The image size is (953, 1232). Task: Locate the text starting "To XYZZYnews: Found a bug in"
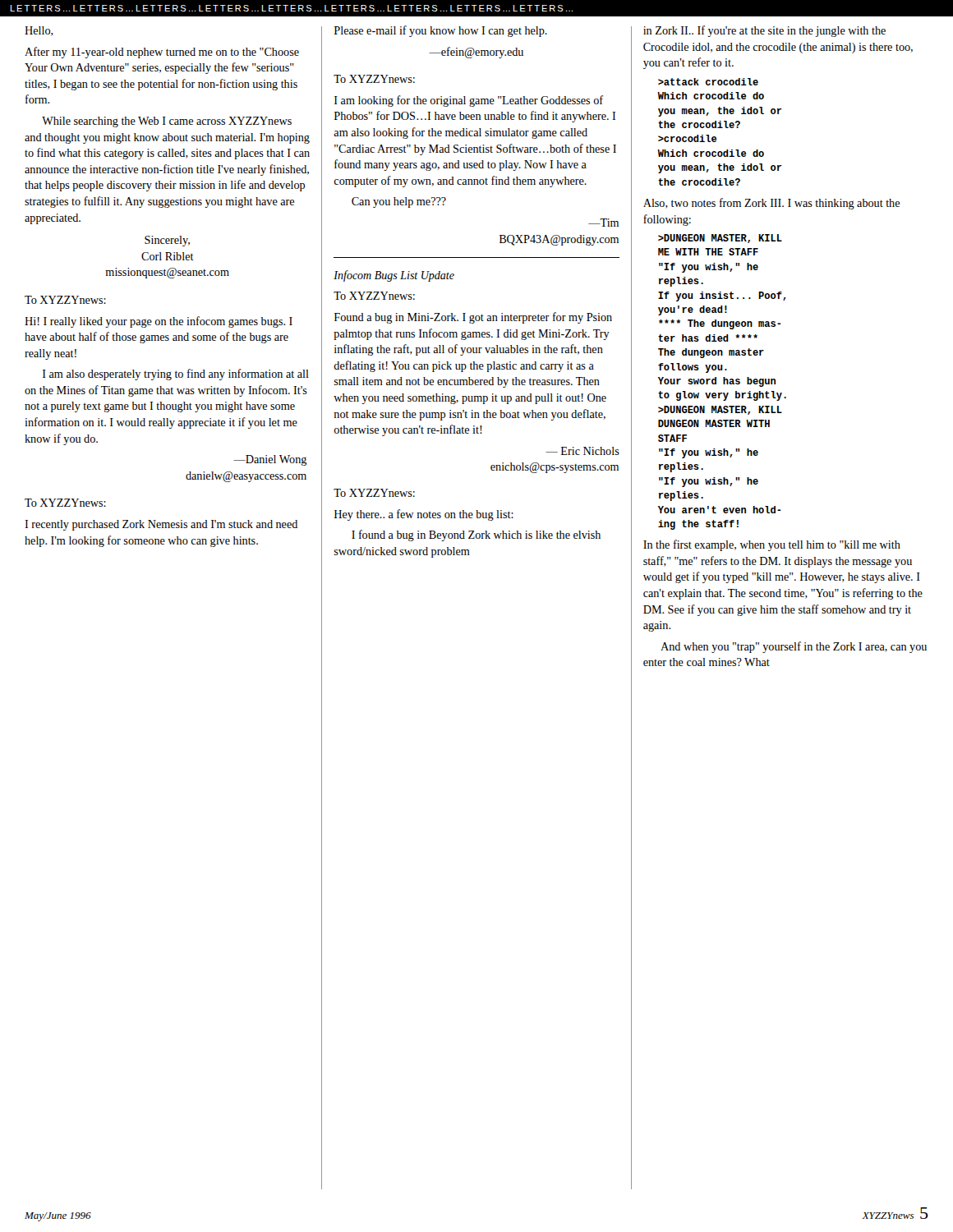click(476, 382)
